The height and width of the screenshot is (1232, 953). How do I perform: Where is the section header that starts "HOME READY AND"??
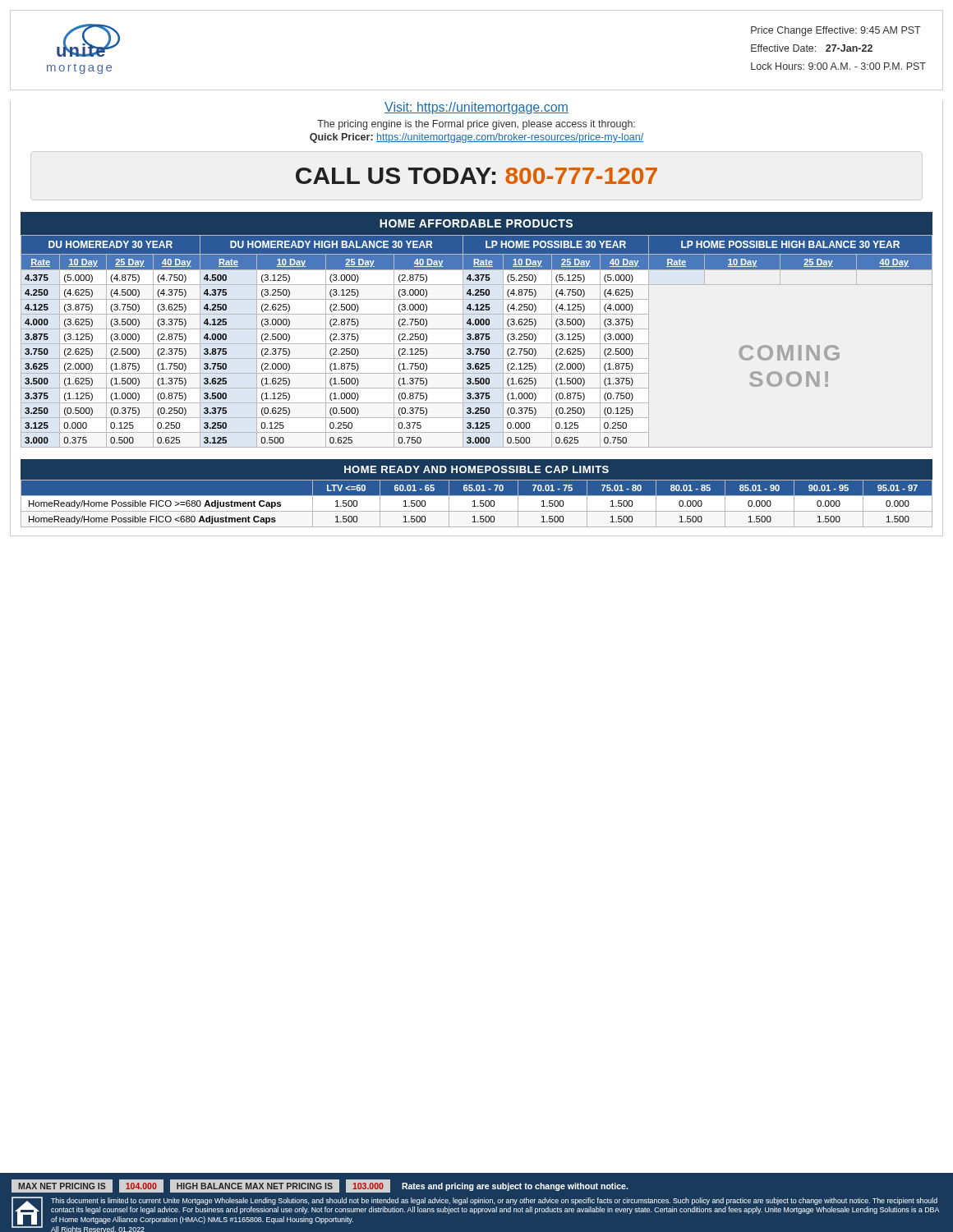pyautogui.click(x=476, y=469)
